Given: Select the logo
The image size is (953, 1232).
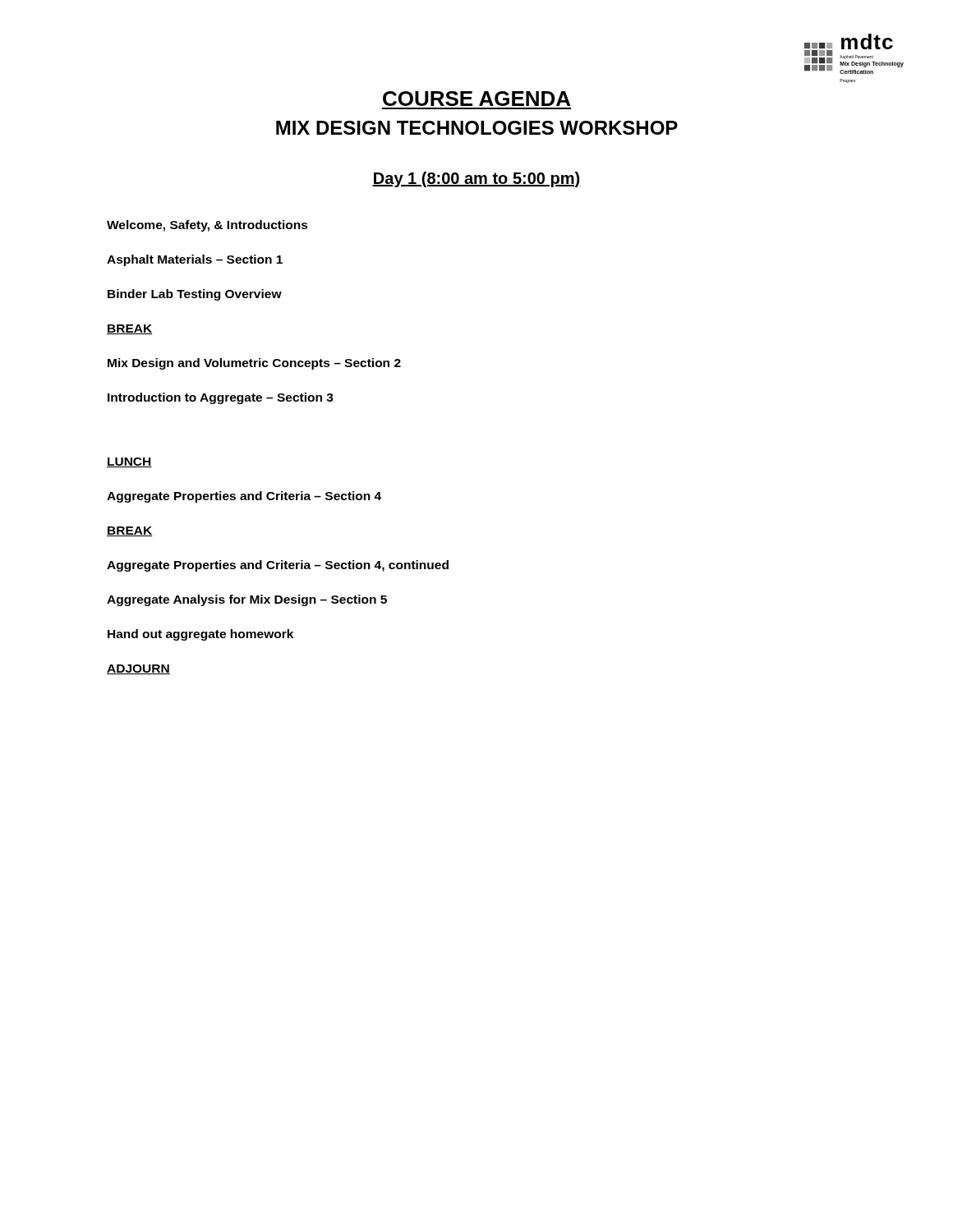Looking at the screenshot, I should tap(854, 57).
